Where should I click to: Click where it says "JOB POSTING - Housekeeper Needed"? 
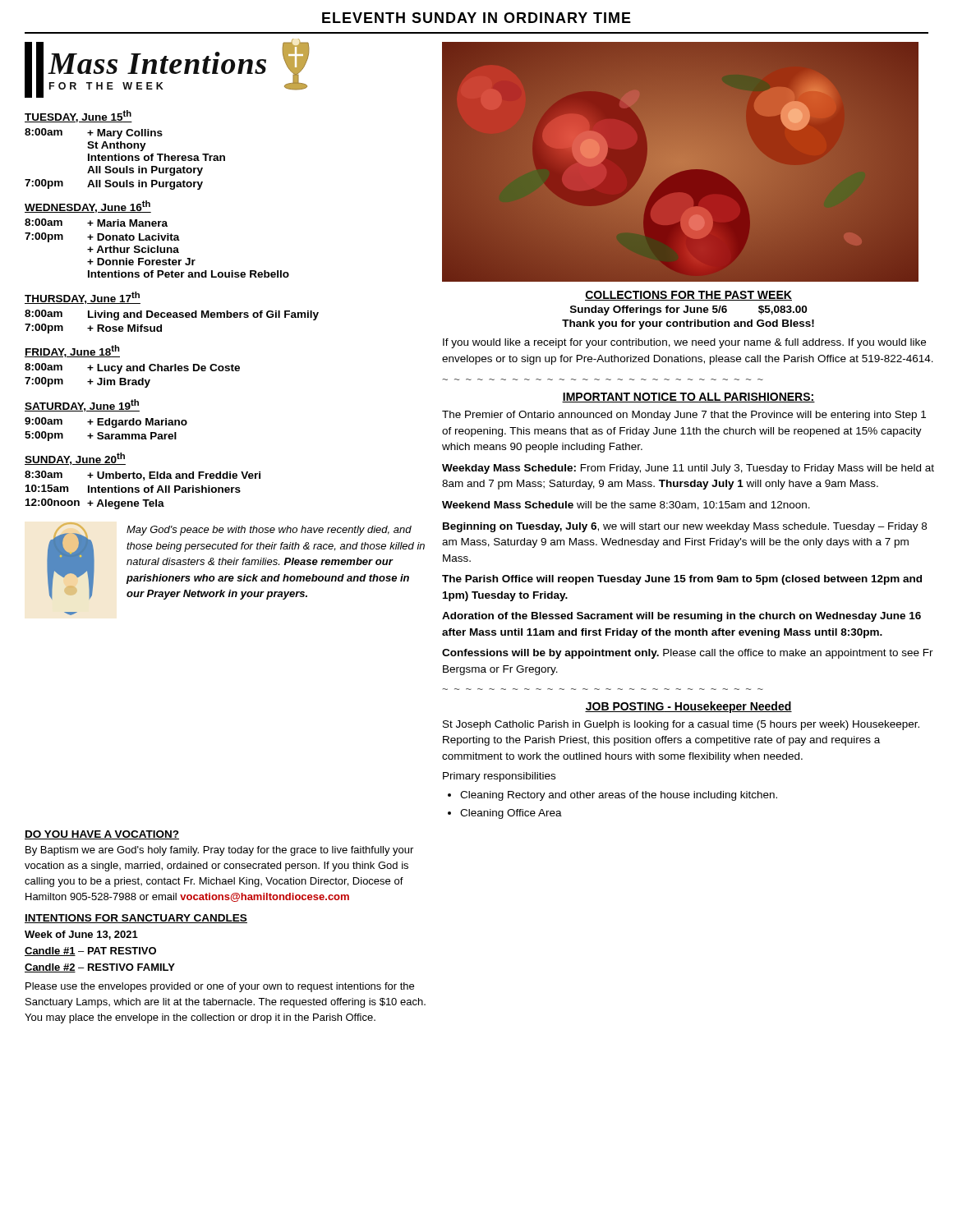688,706
